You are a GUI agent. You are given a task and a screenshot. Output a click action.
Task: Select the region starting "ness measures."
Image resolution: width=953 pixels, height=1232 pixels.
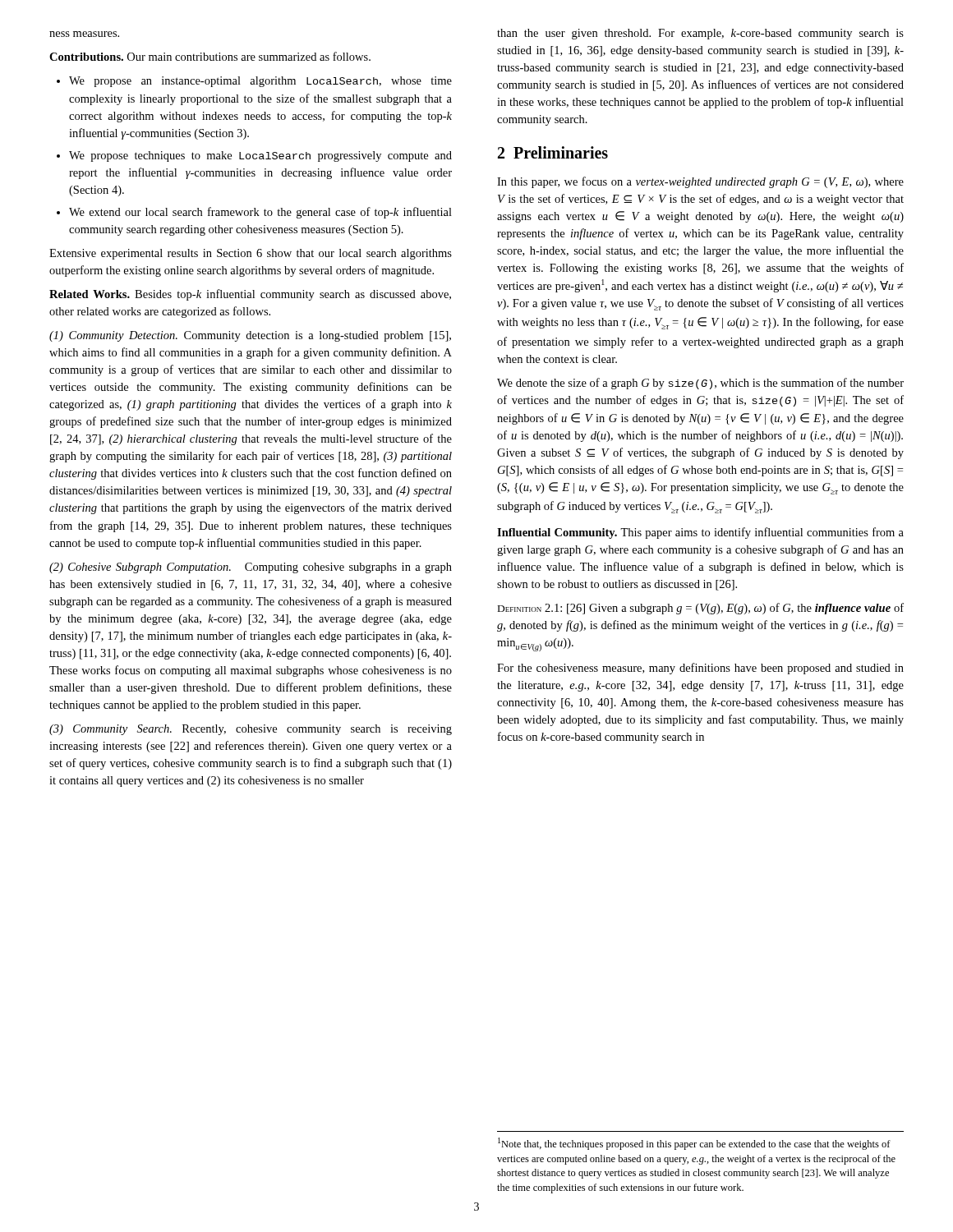(85, 33)
